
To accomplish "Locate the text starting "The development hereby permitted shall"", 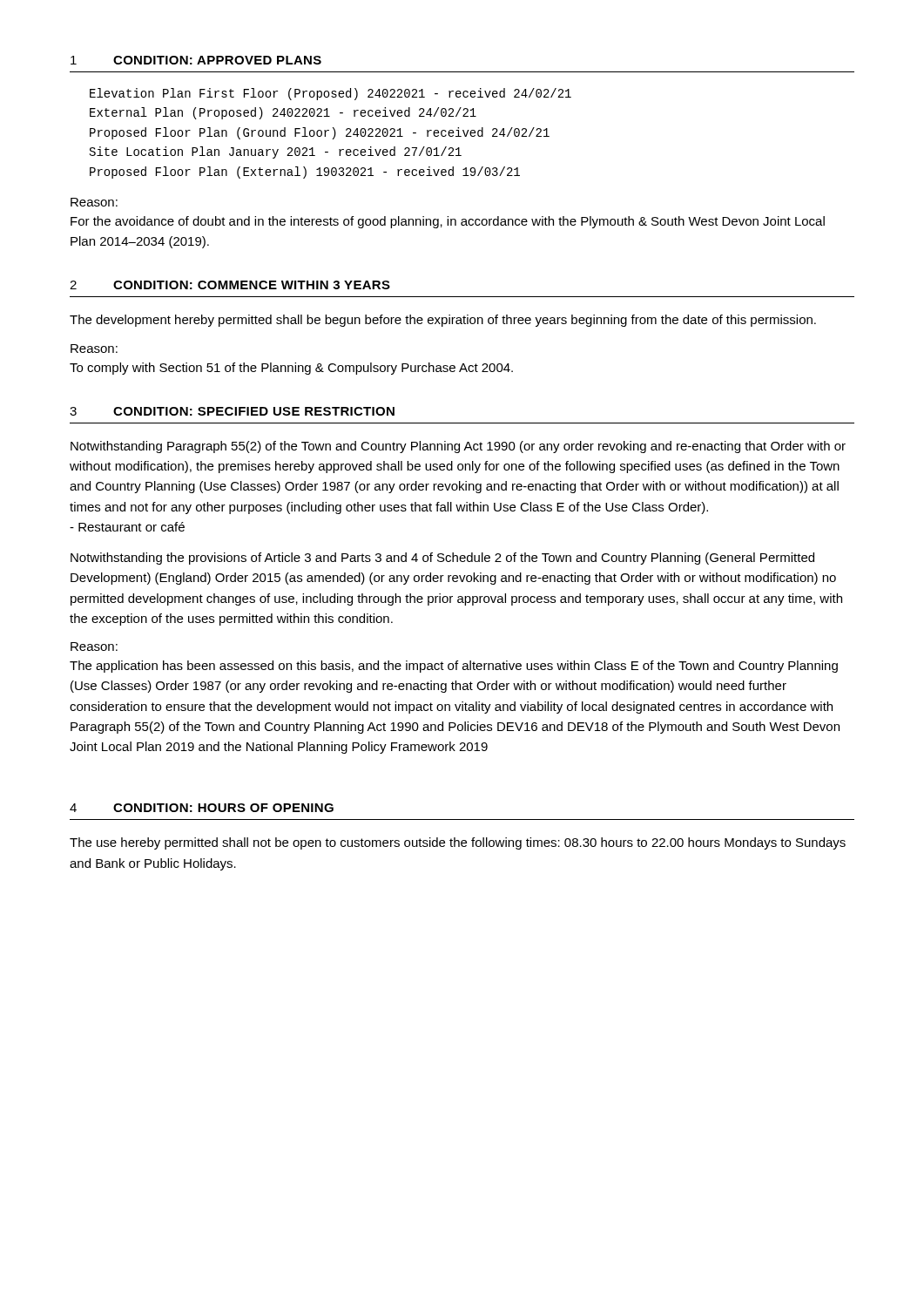I will 443,320.
